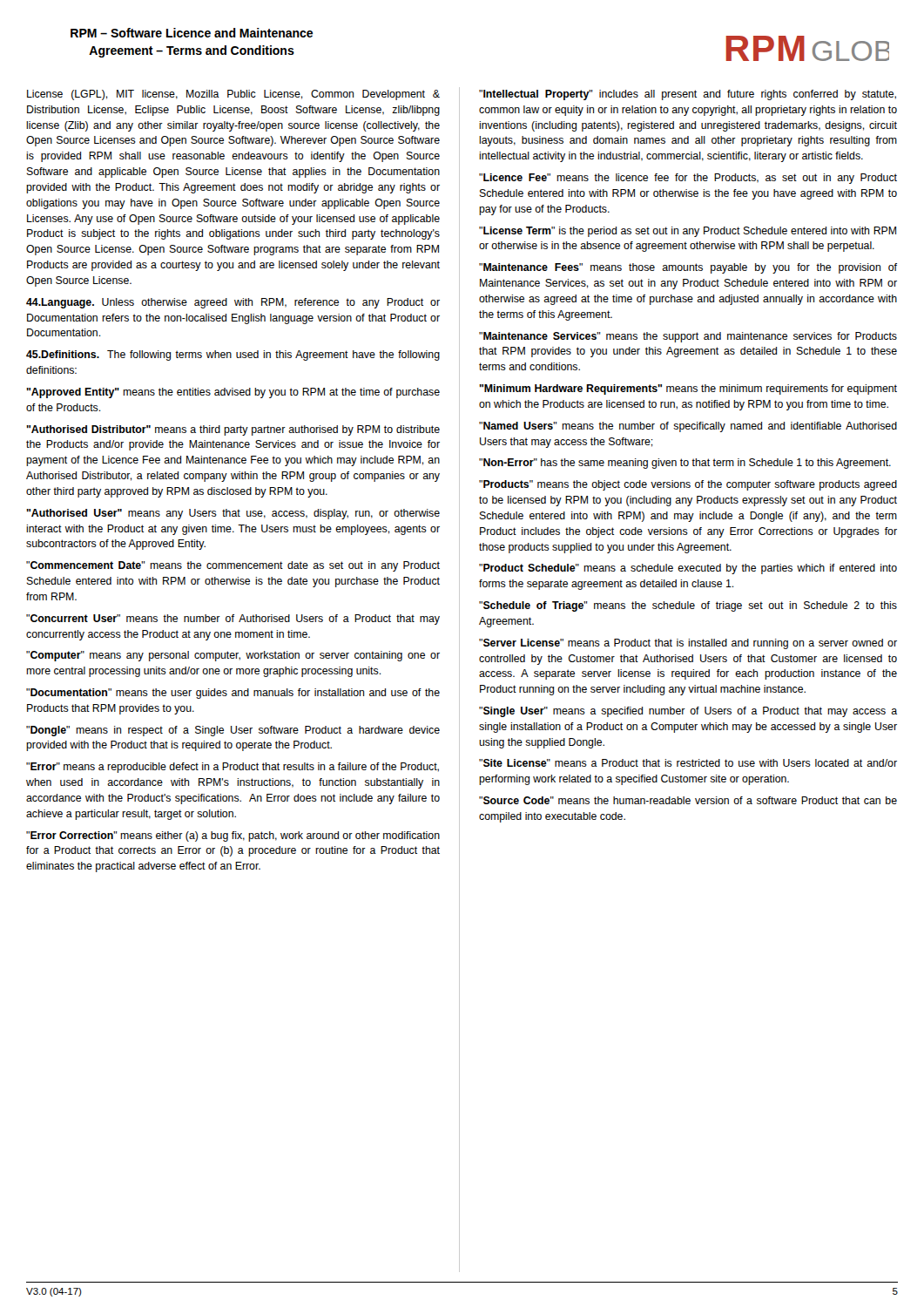Navigate to the region starting ""Computer" means any personal computer, workstation or server"
The width and height of the screenshot is (924, 1307).
tap(233, 663)
